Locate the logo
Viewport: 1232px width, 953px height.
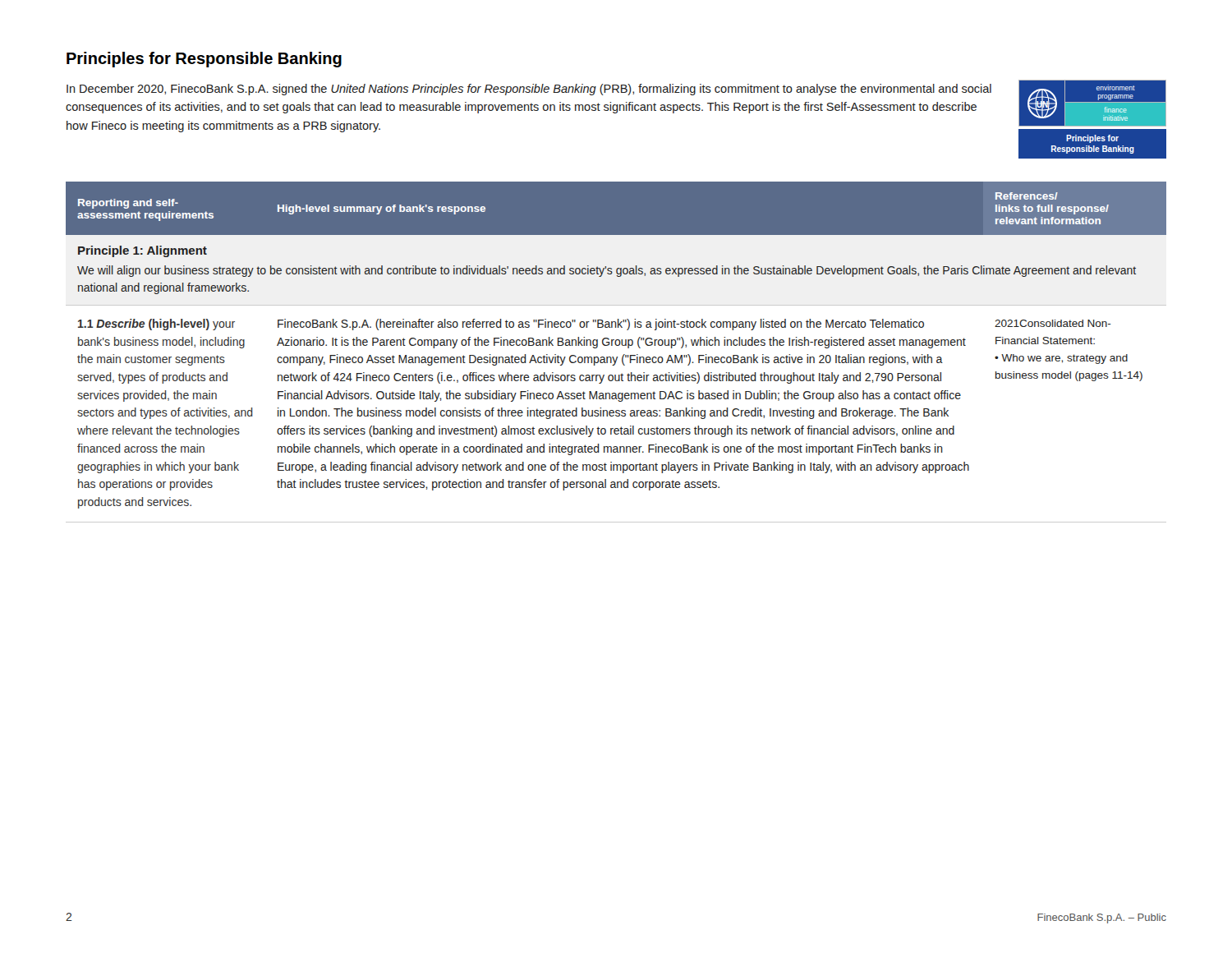[1092, 119]
